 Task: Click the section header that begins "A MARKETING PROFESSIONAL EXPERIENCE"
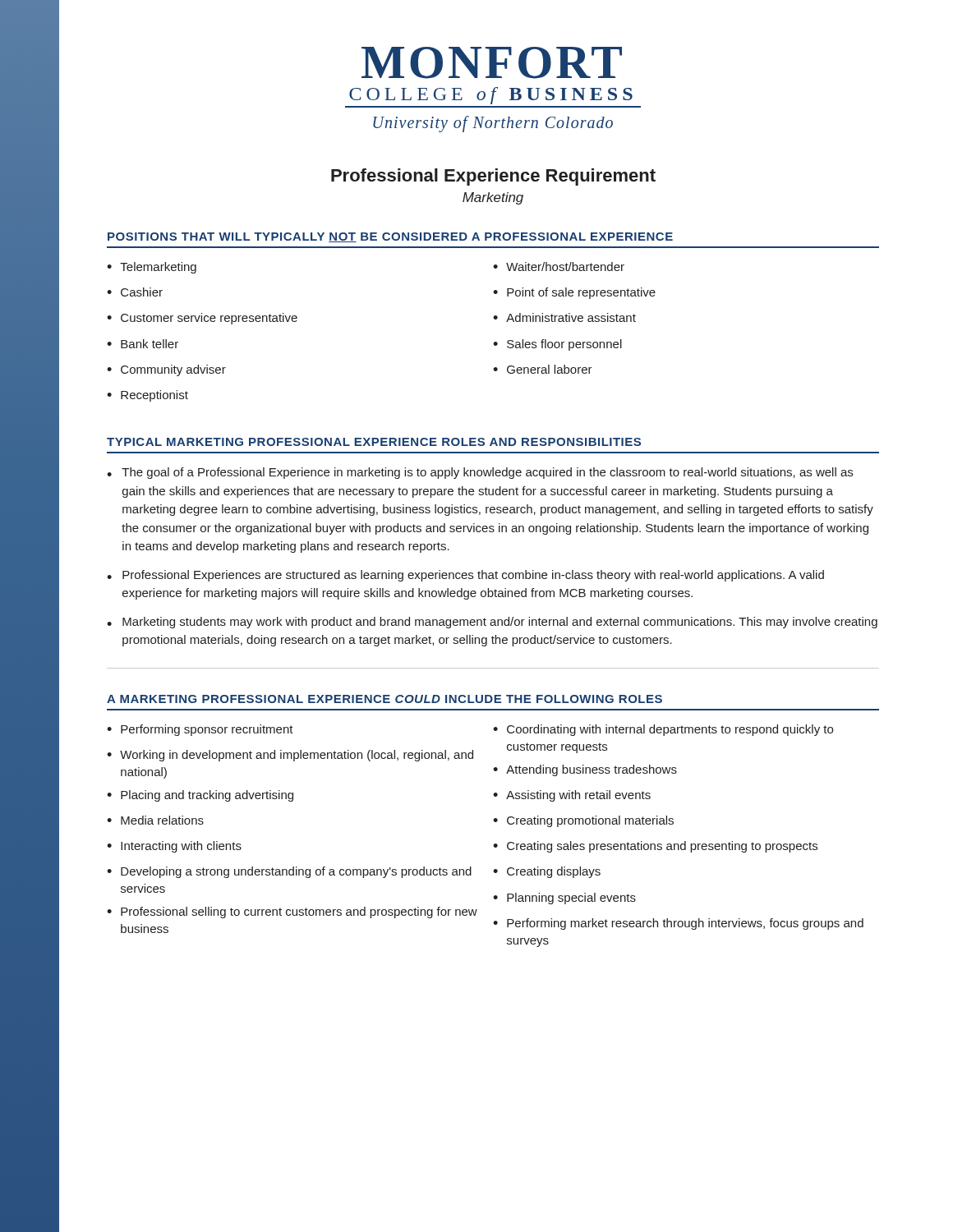click(385, 698)
